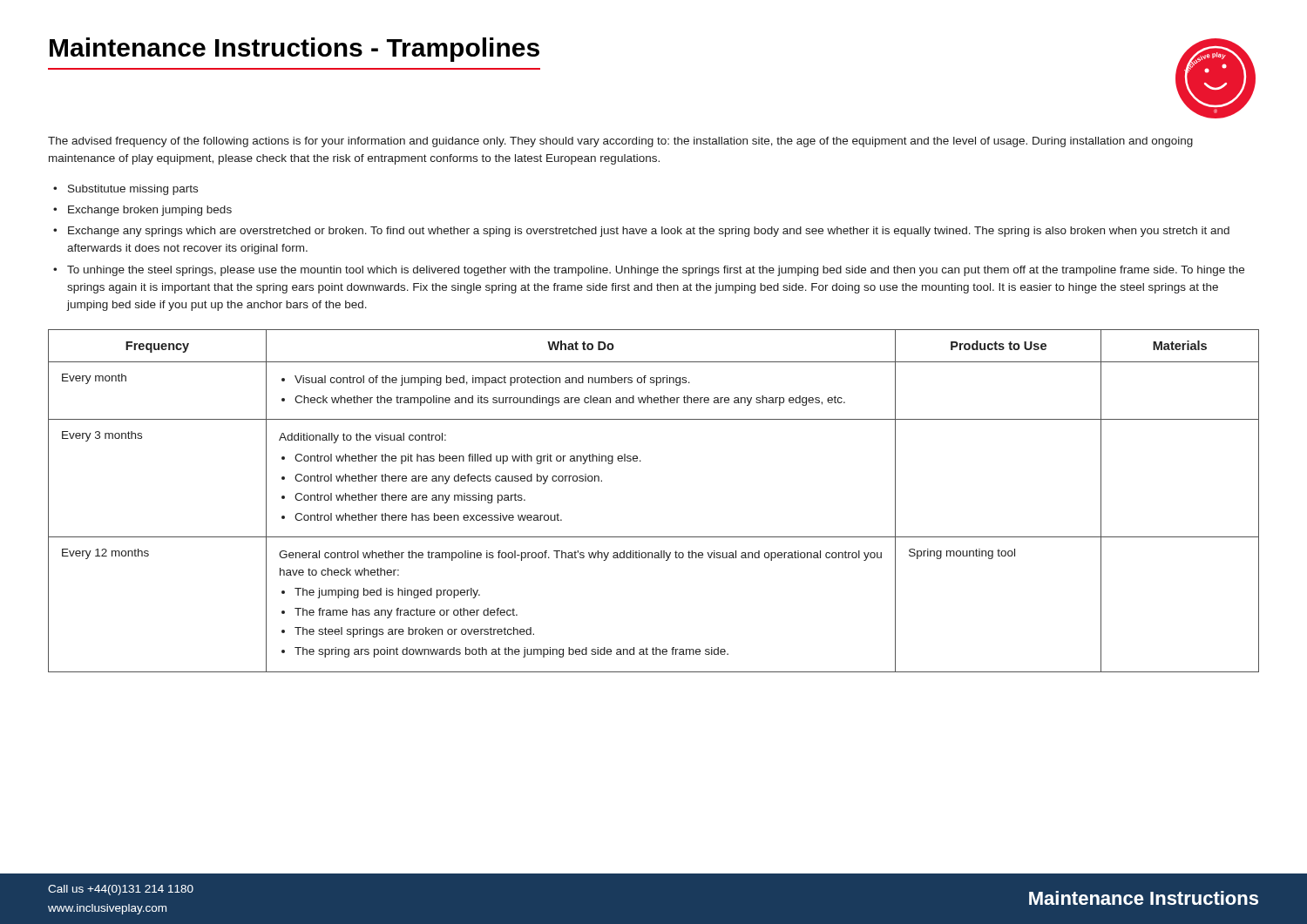
Task: Click on the text block starting "Exchange broken jumping beds"
Action: pos(149,209)
